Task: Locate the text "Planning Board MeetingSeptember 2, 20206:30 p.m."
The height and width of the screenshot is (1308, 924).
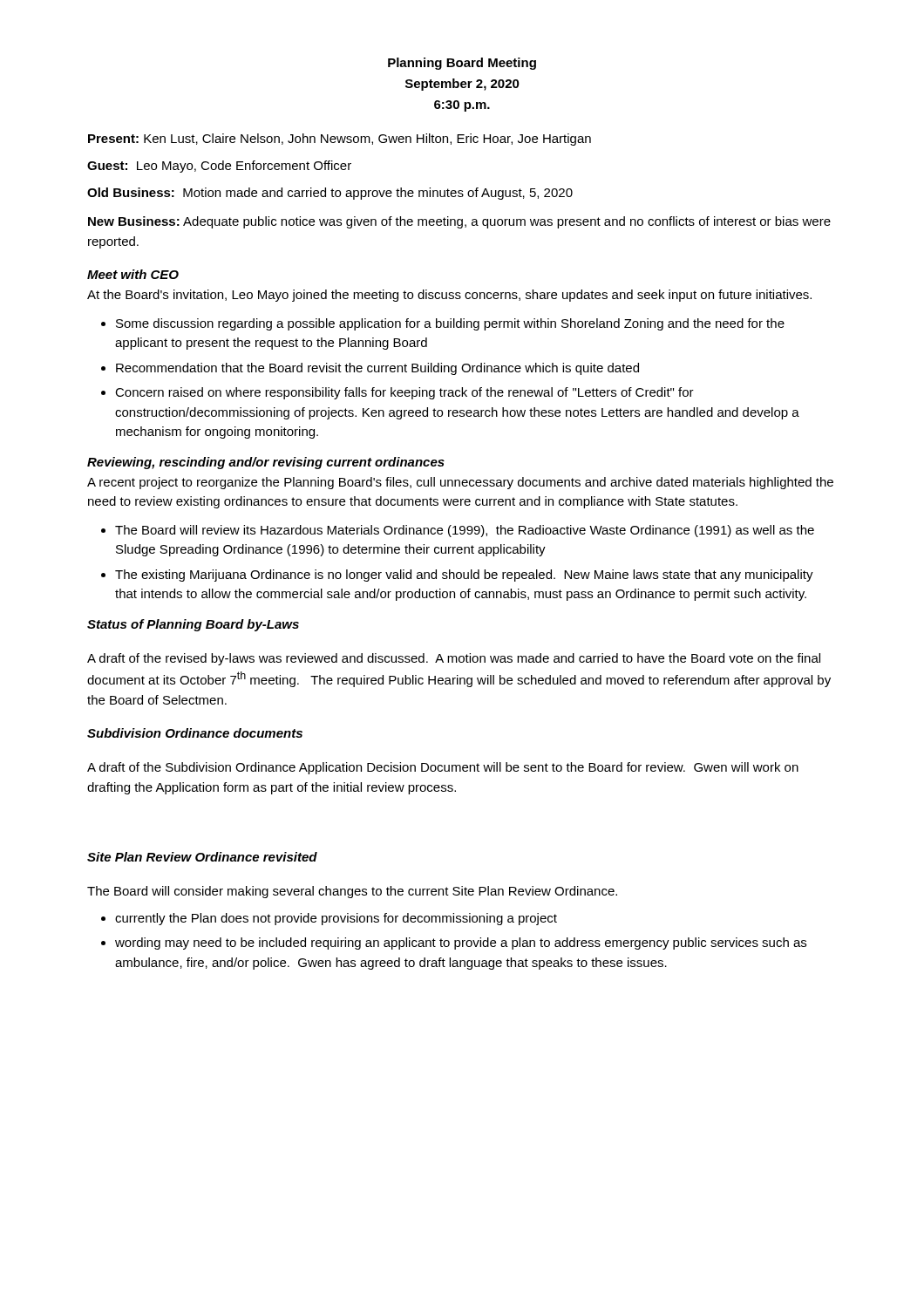Action: point(462,83)
